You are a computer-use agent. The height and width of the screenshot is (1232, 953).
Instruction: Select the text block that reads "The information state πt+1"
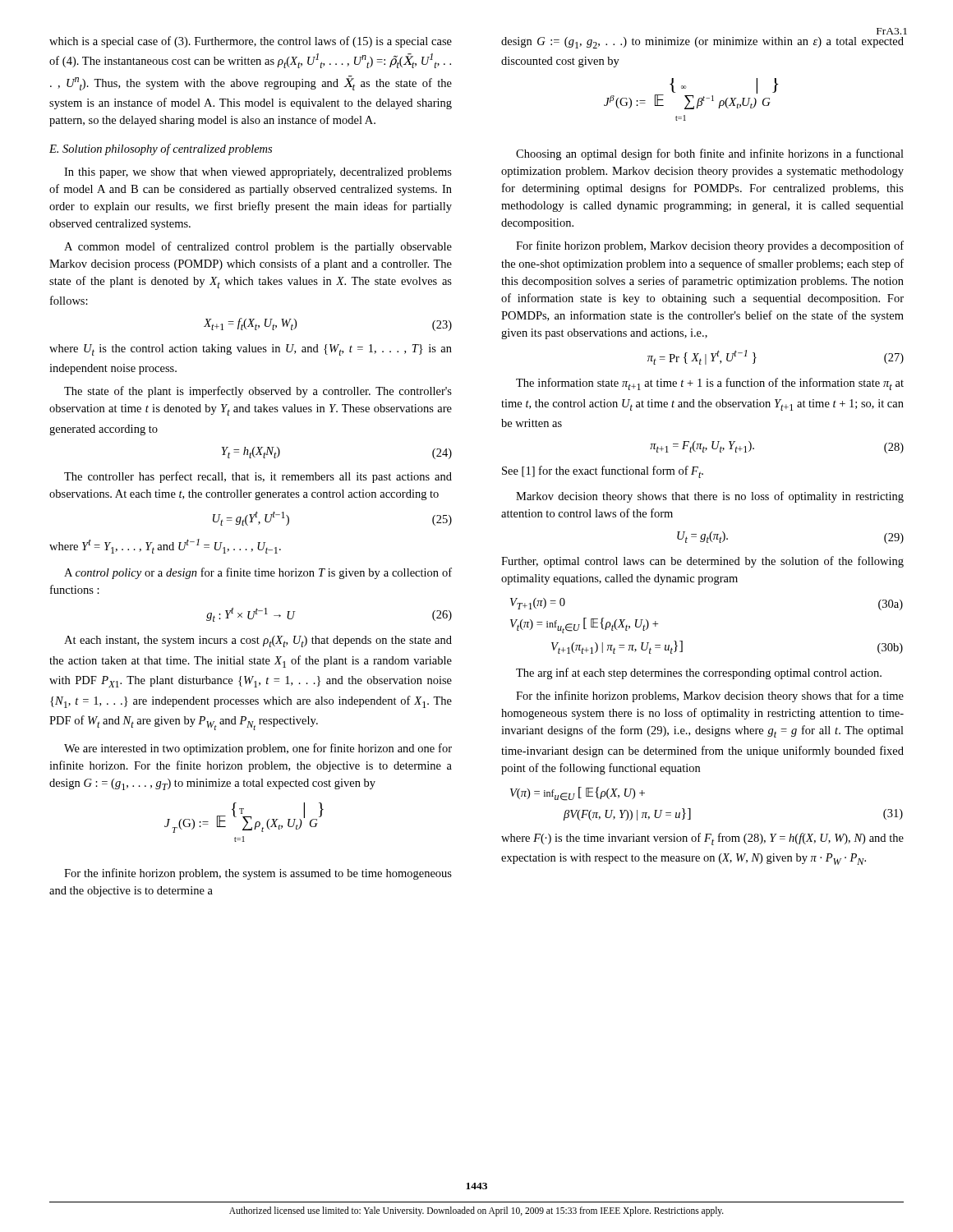(x=702, y=403)
